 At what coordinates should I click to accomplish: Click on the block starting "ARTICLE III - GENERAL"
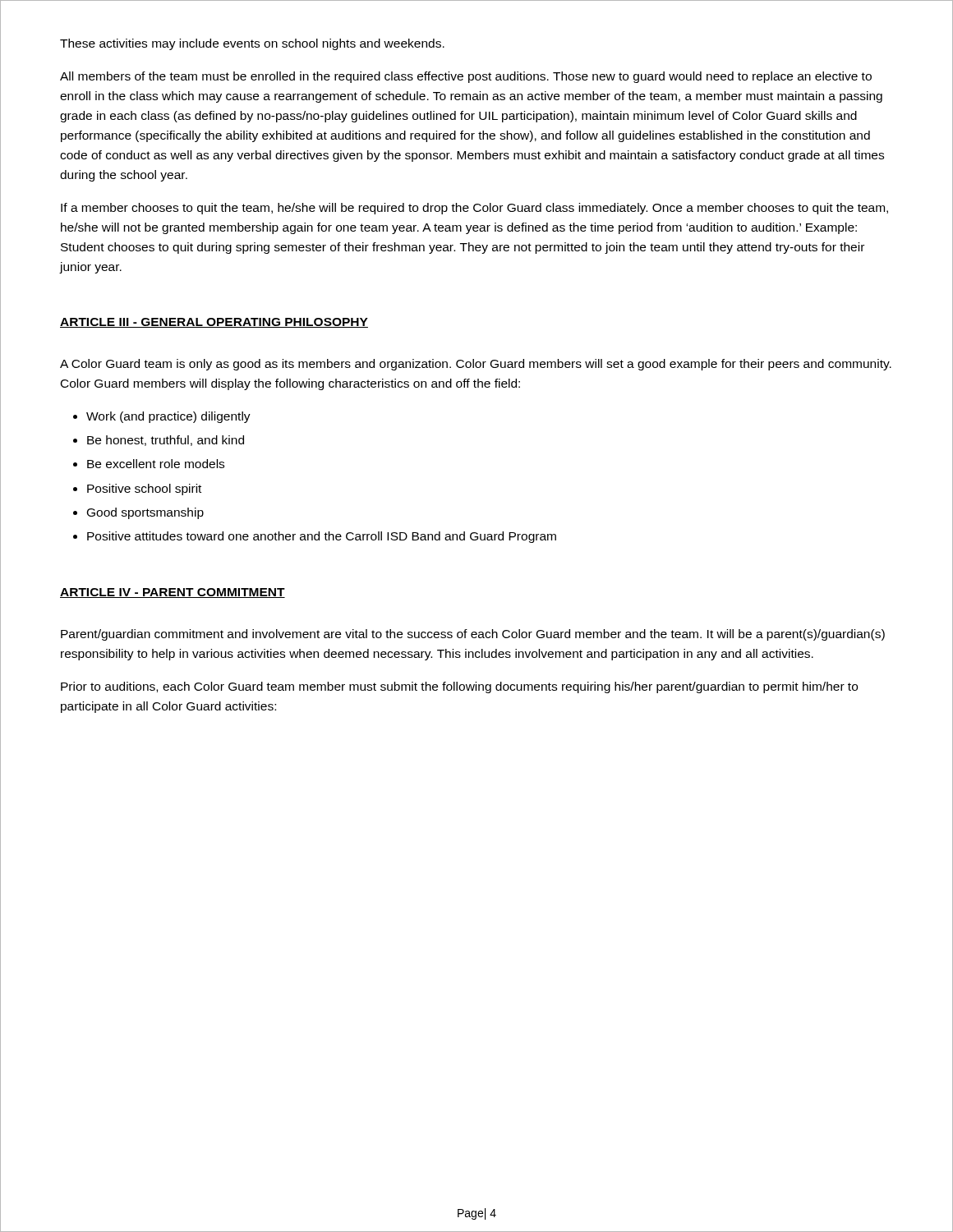(214, 322)
